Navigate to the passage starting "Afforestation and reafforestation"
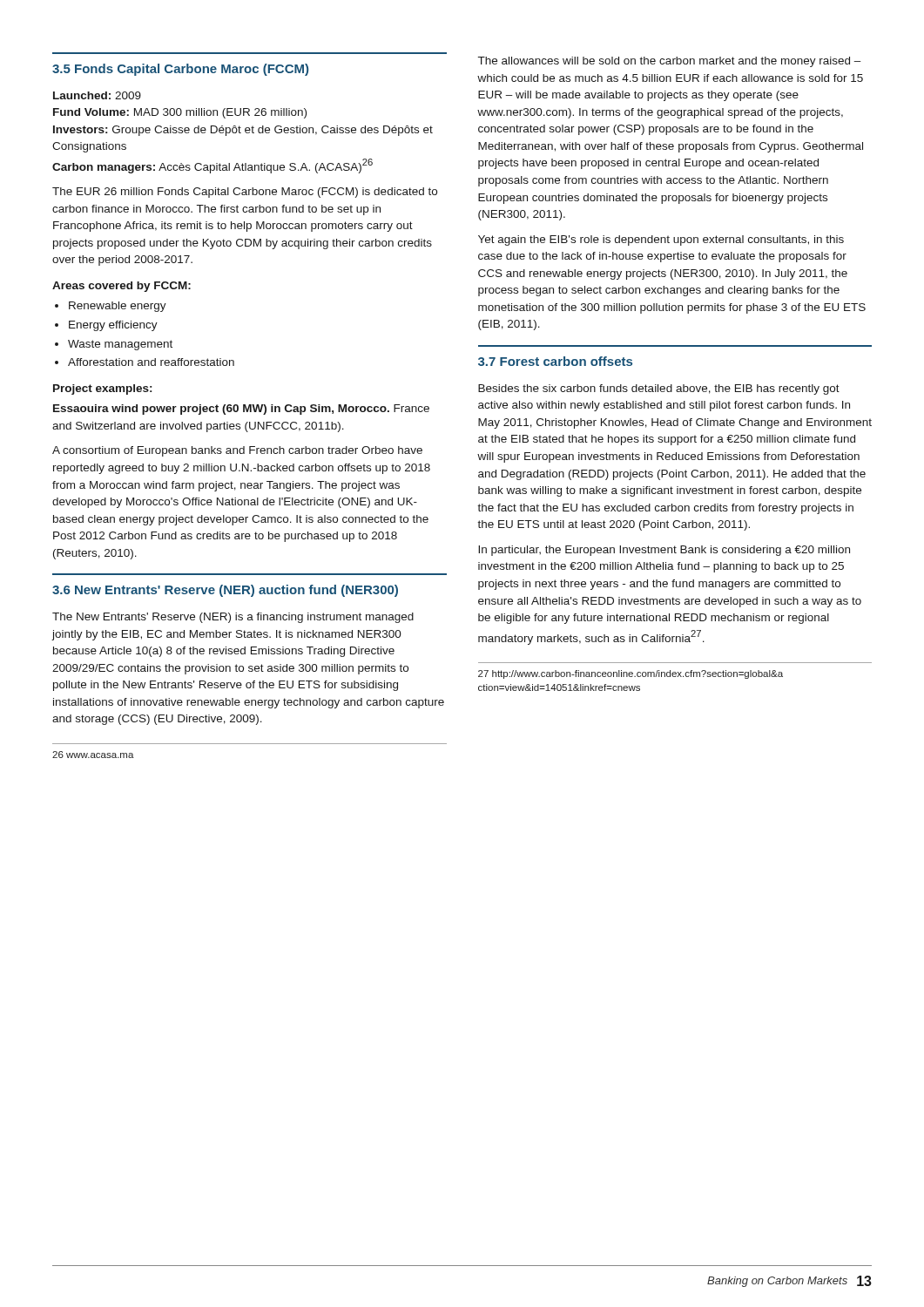The height and width of the screenshot is (1307, 924). [145, 362]
